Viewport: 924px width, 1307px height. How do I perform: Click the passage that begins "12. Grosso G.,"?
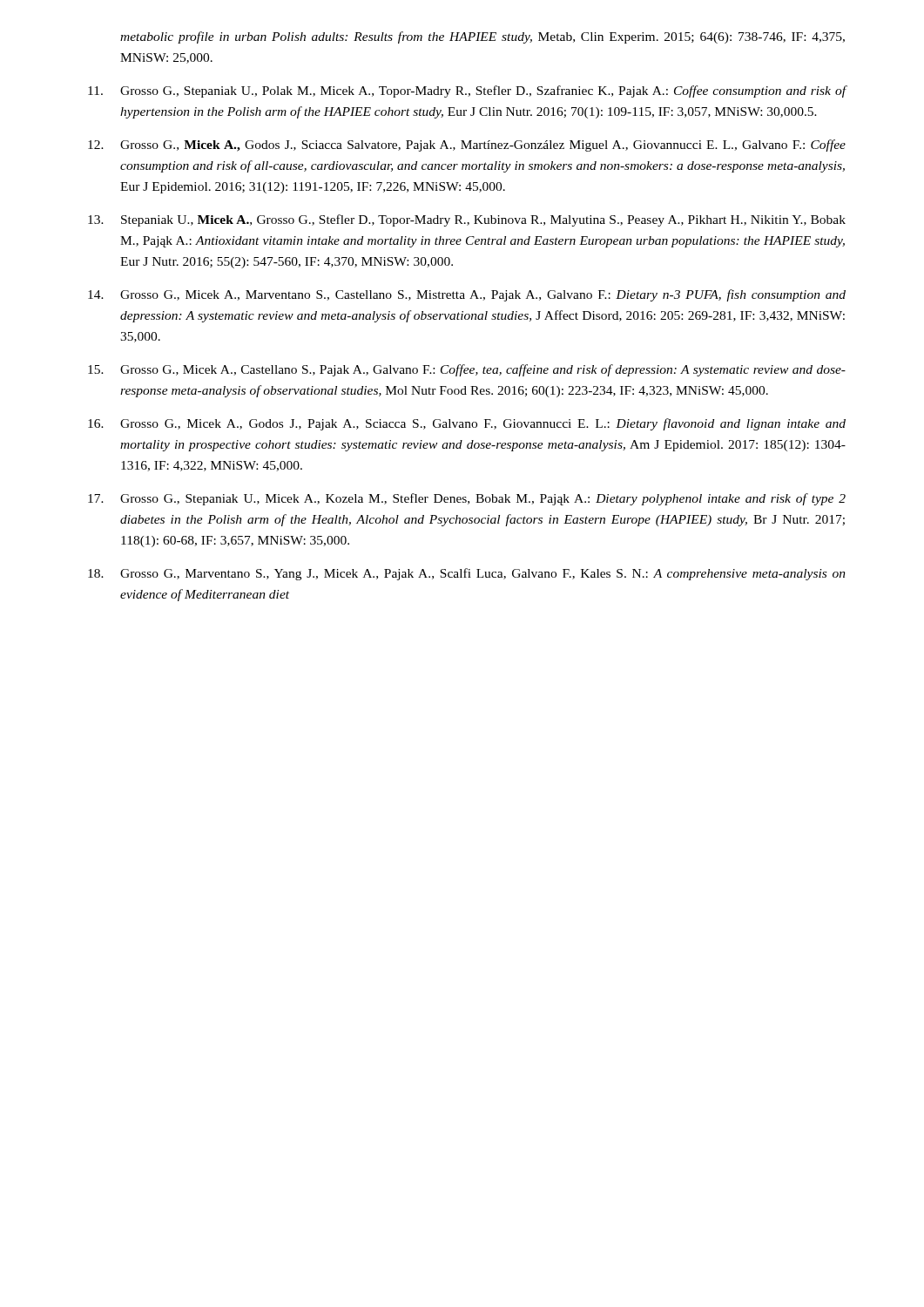[466, 166]
